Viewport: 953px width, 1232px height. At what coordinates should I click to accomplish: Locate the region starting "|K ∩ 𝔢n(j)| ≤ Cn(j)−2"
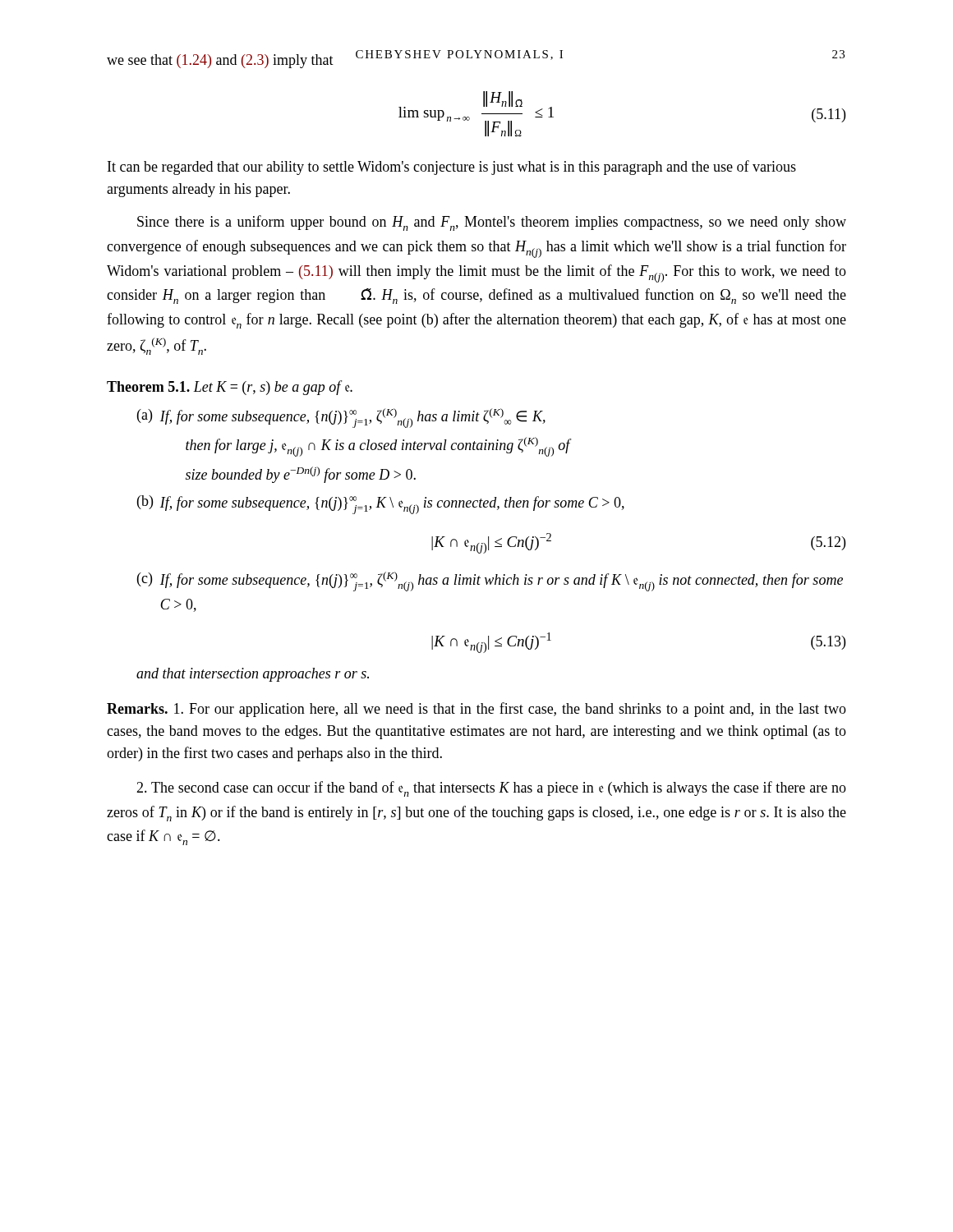(488, 543)
